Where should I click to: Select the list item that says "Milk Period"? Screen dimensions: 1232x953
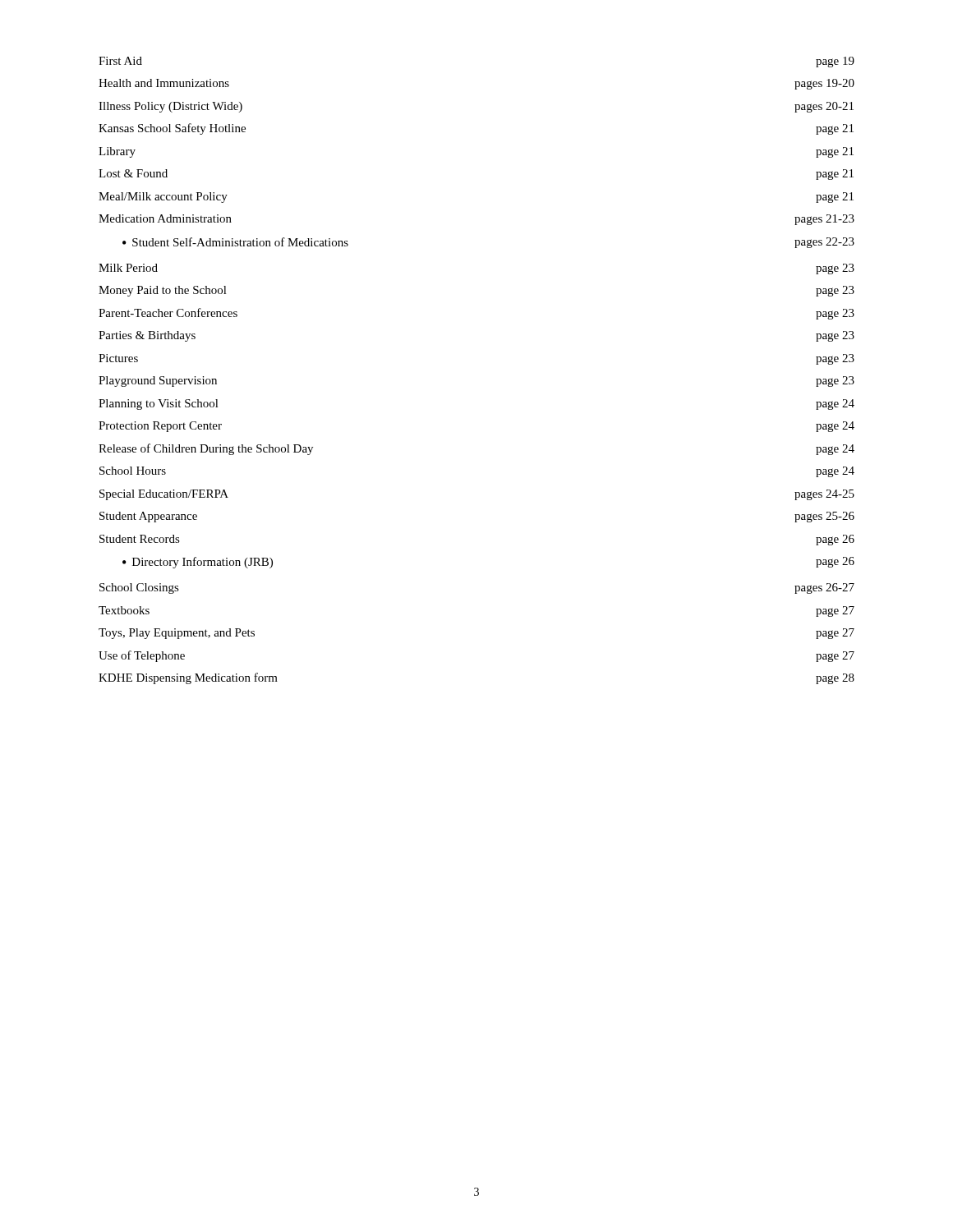point(128,267)
